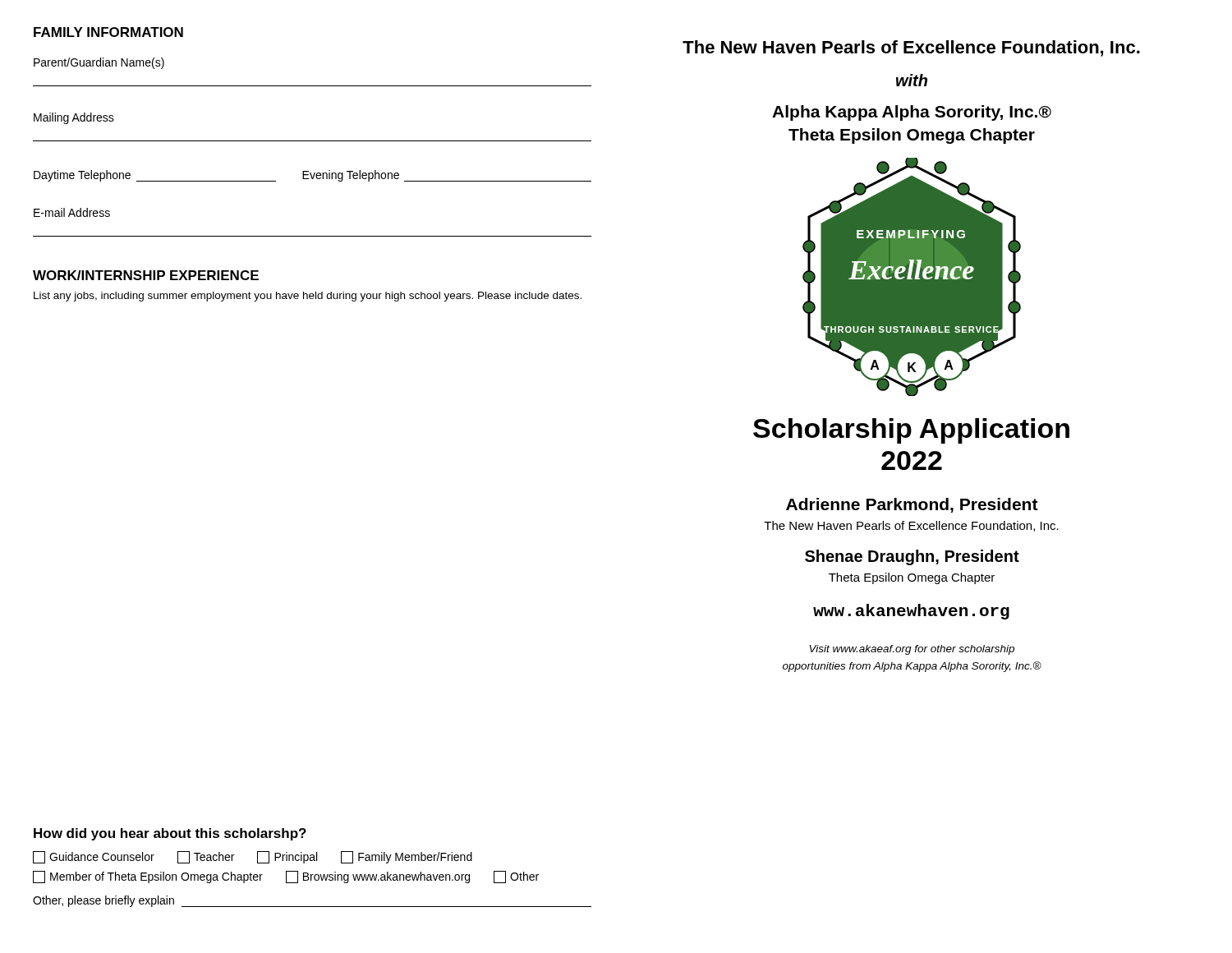Find "FAMILY INFORMATION" on this page
The width and height of the screenshot is (1232, 953).
(x=108, y=32)
